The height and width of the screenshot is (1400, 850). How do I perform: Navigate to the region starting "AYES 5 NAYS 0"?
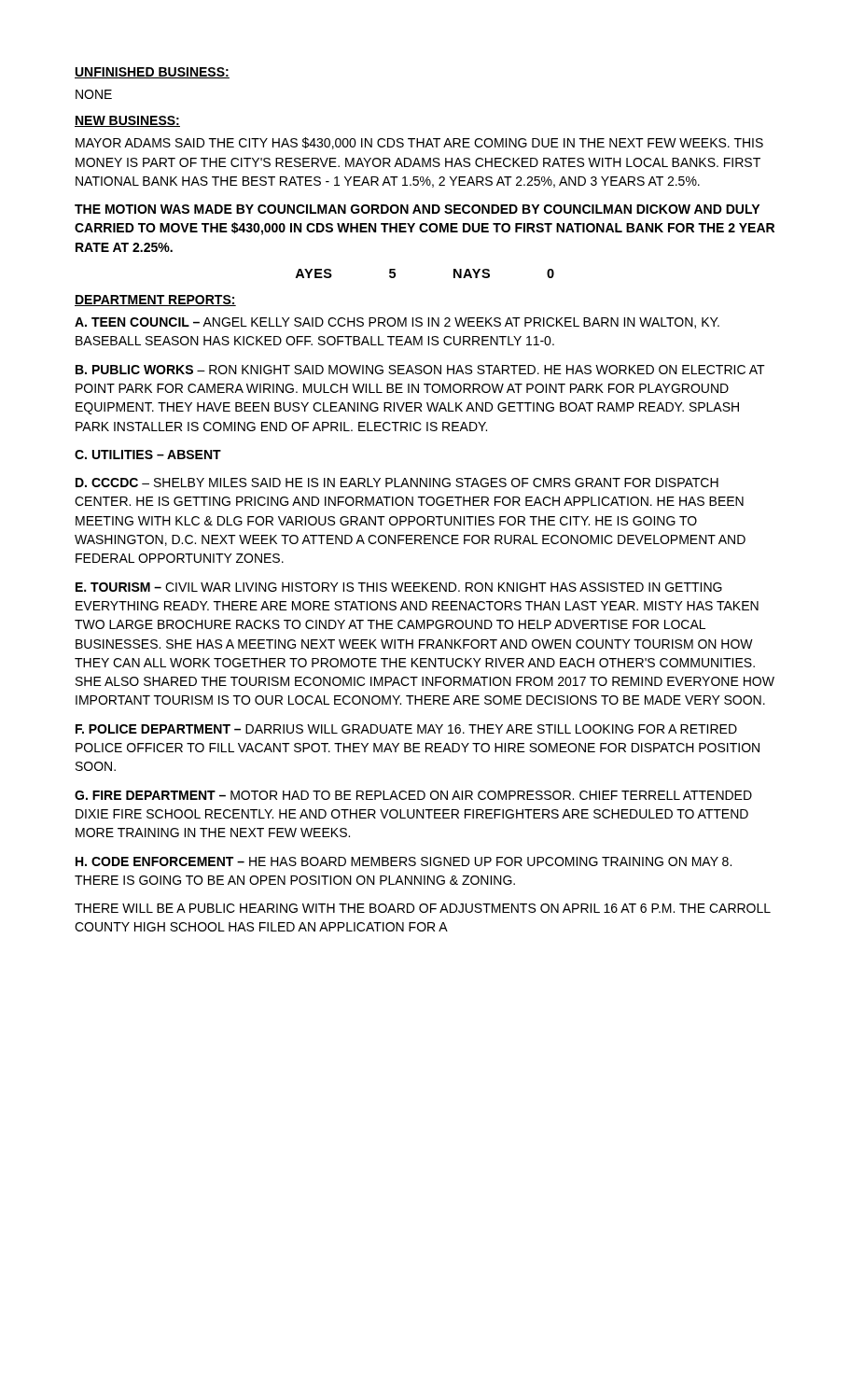[319, 273]
